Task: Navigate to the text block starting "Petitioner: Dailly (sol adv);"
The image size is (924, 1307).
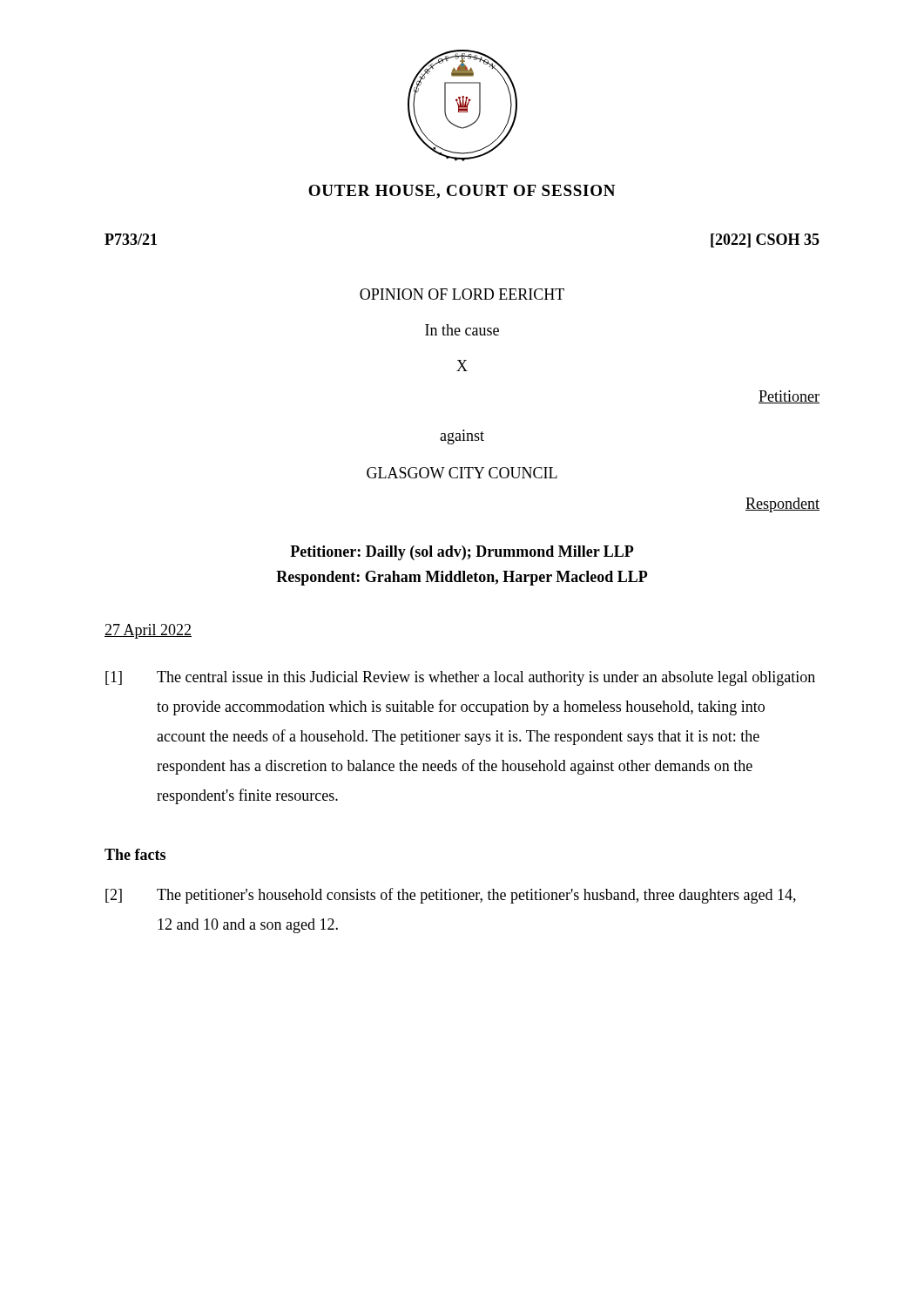Action: [x=462, y=564]
